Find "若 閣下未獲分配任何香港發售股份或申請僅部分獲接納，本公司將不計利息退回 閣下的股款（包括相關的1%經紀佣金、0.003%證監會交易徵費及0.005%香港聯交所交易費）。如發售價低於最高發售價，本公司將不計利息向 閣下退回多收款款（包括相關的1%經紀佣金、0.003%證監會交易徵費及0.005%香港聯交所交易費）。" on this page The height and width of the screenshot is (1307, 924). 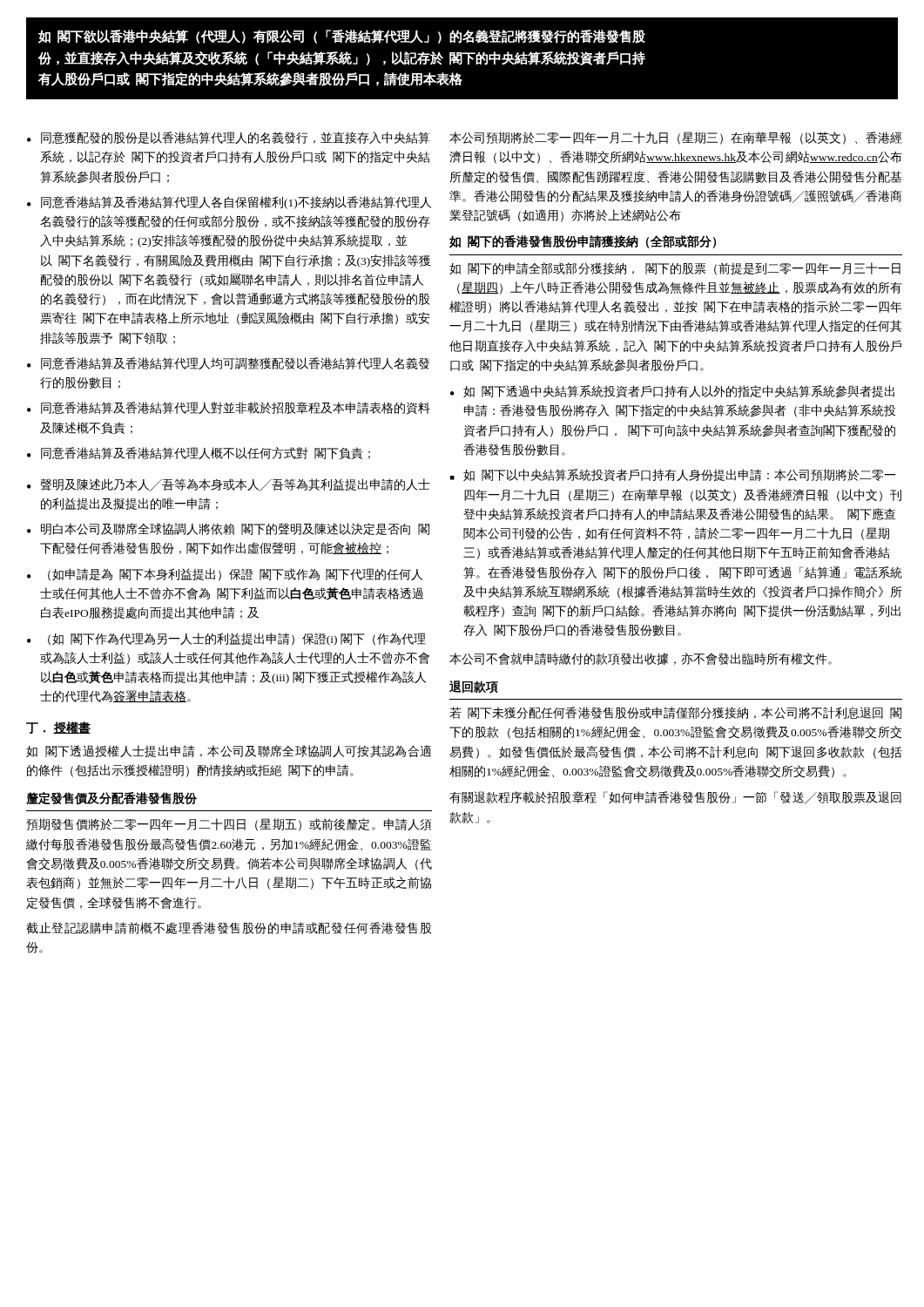(676, 742)
